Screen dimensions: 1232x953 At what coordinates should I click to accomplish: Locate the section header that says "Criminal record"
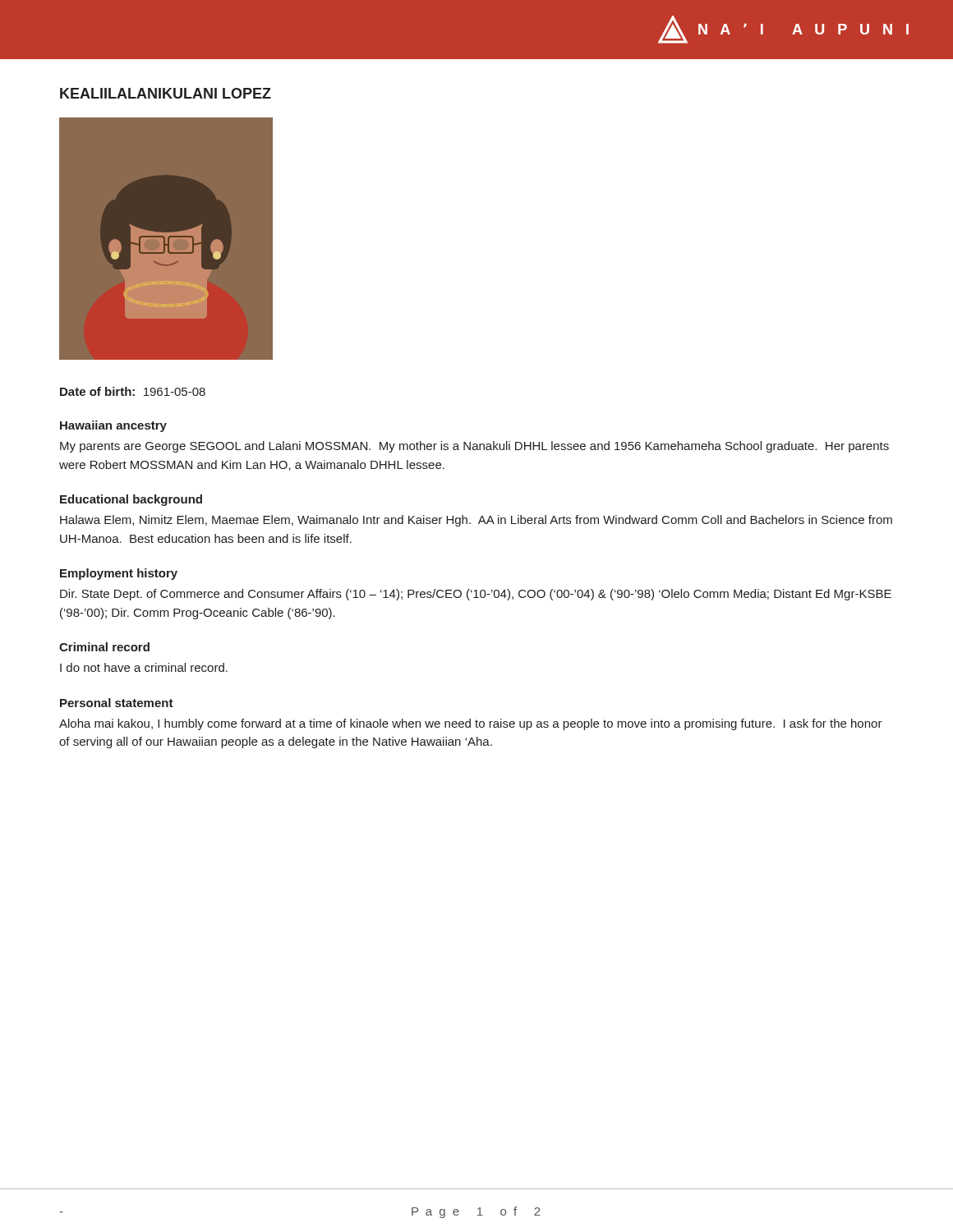click(105, 647)
